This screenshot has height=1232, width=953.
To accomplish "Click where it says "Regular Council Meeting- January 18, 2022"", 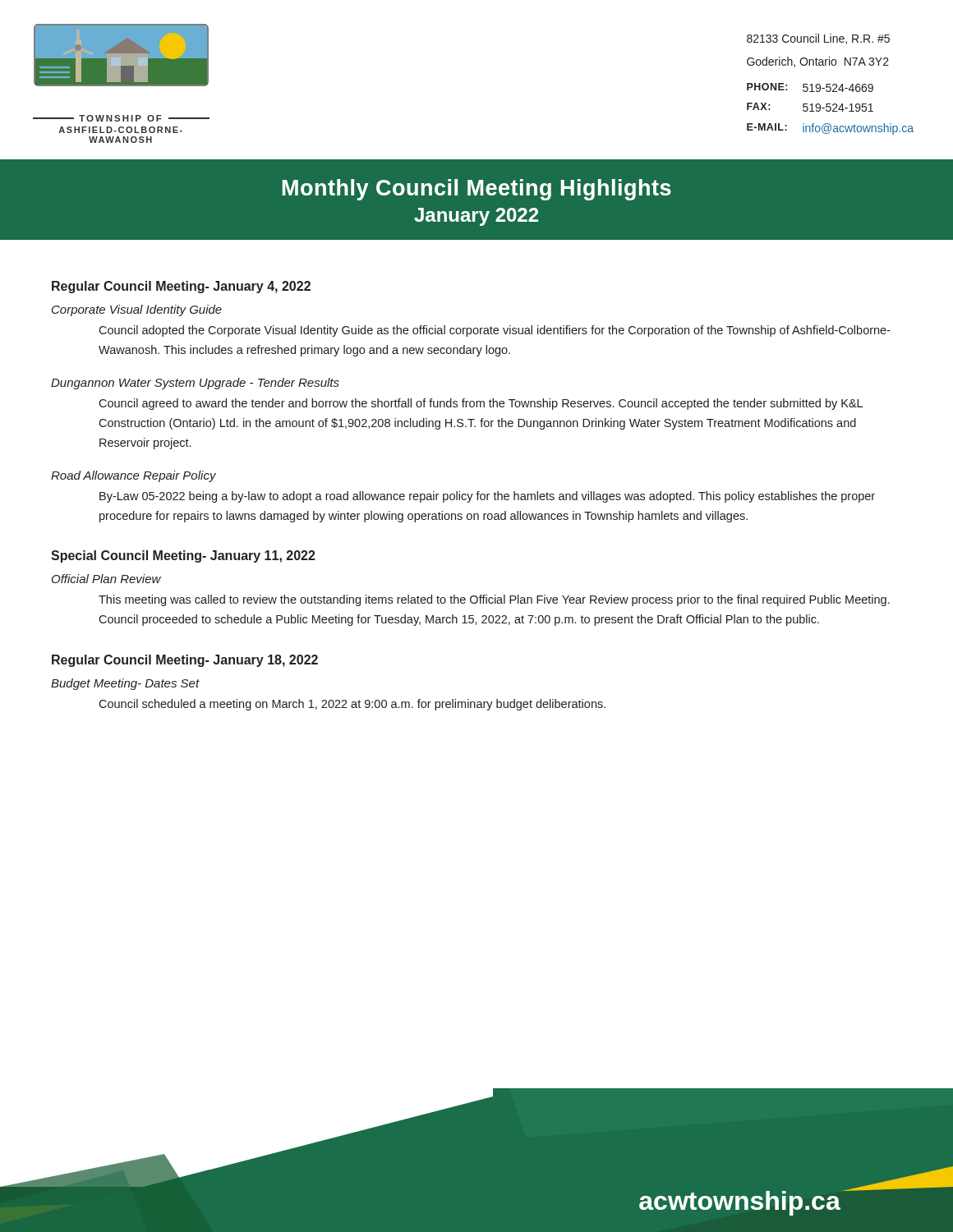I will click(185, 660).
